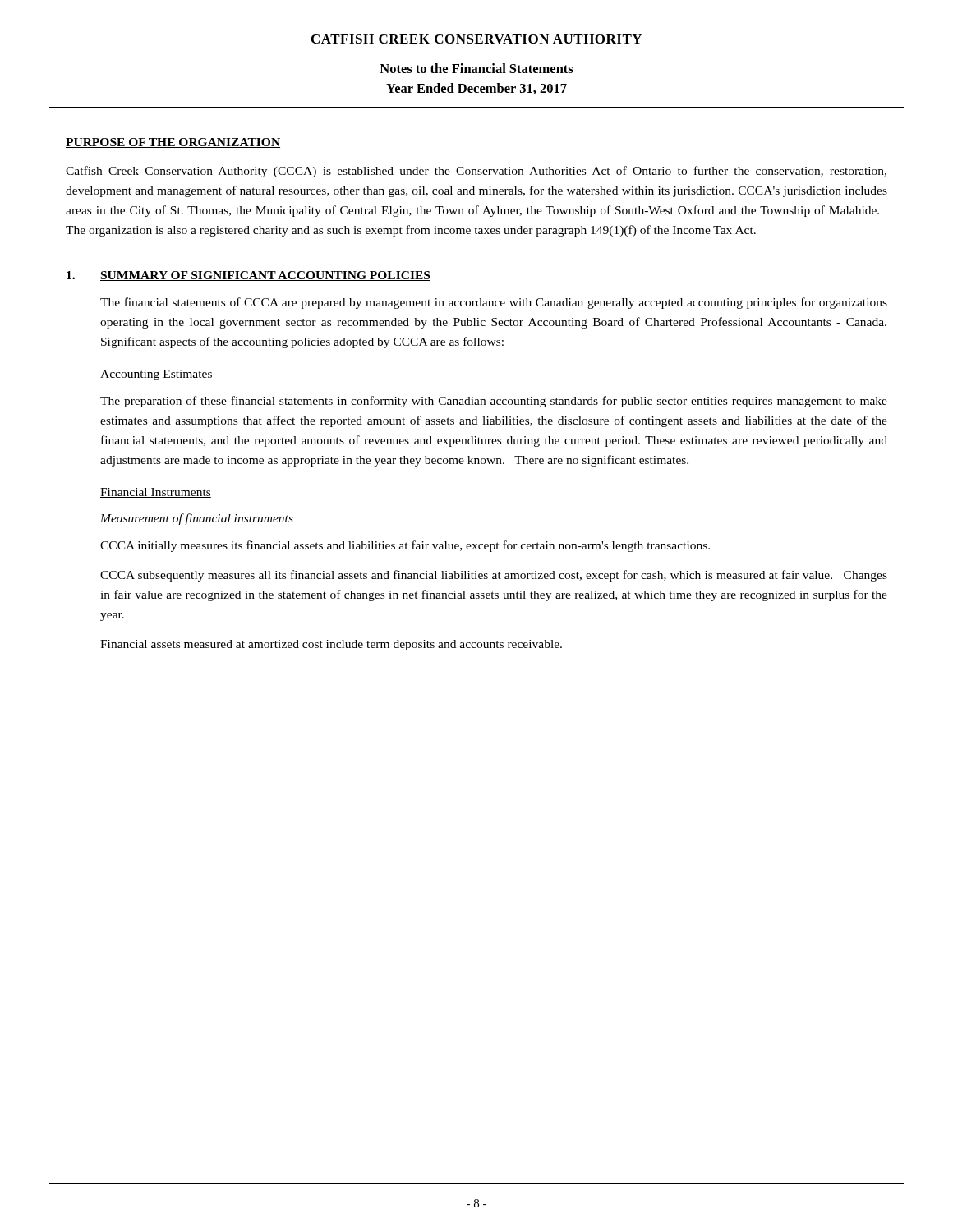
Task: Find the section header containing "Financial Instruments"
Action: tap(156, 492)
